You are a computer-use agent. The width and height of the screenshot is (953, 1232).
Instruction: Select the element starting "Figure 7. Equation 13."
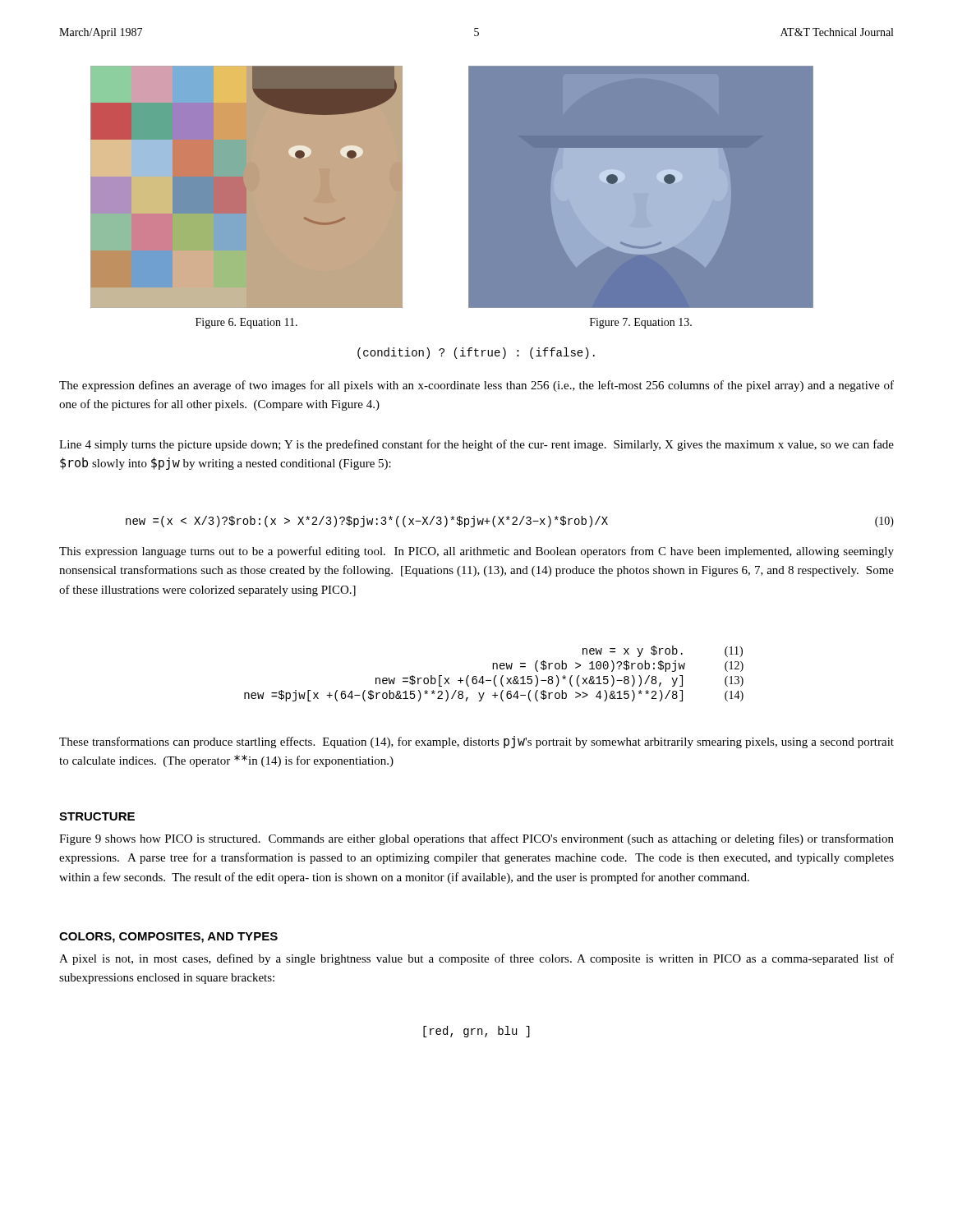(641, 322)
